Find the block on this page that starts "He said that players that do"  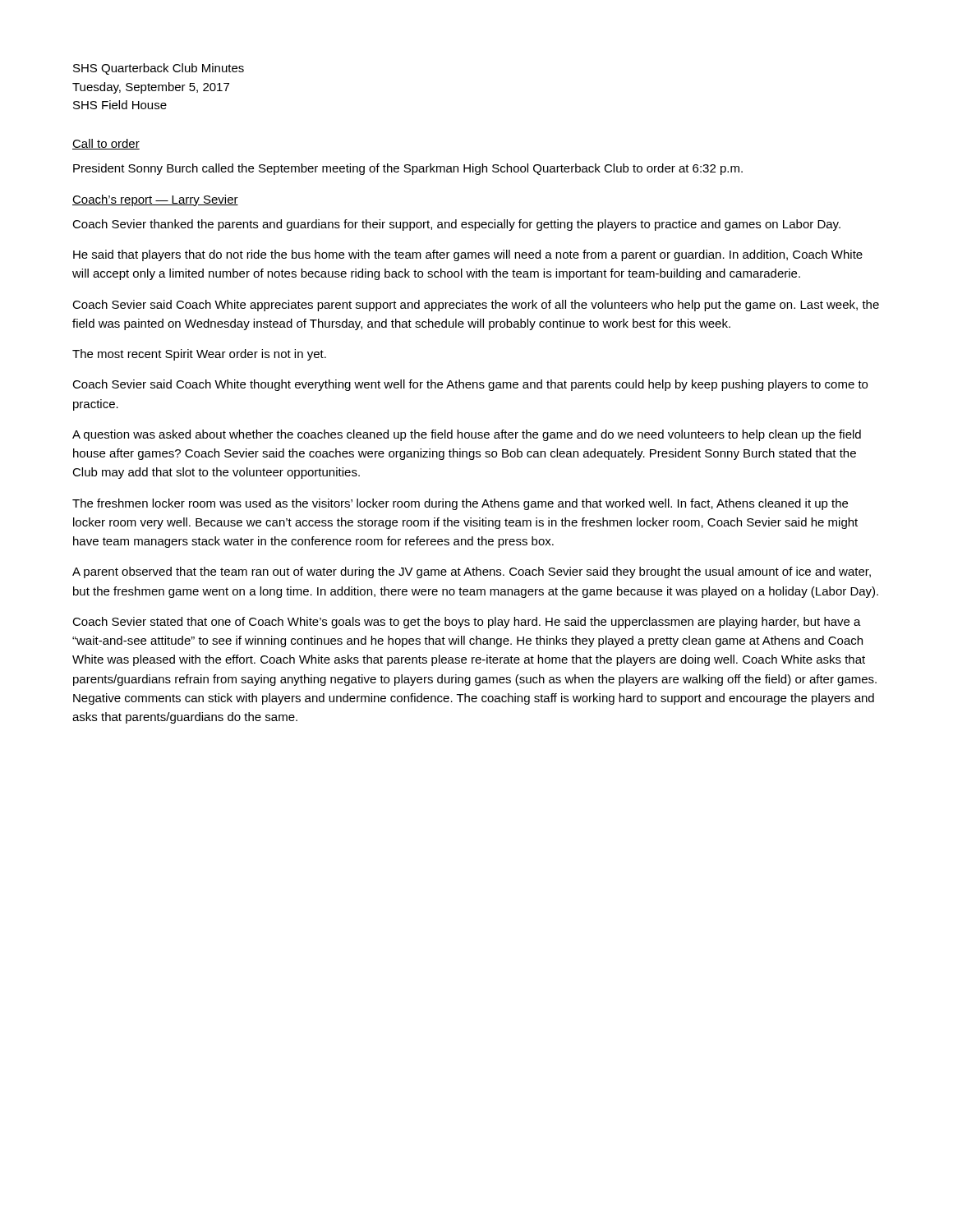click(468, 264)
